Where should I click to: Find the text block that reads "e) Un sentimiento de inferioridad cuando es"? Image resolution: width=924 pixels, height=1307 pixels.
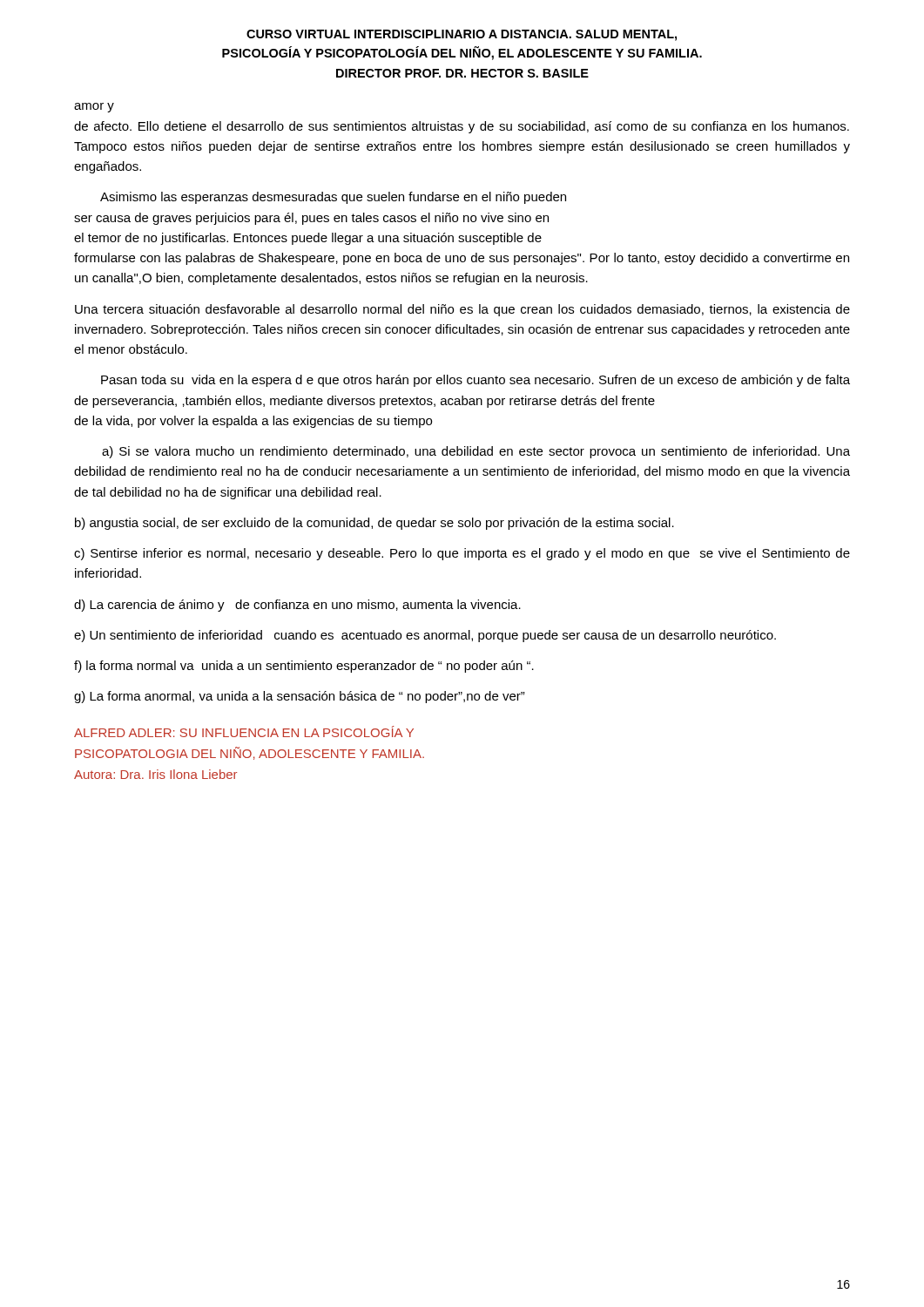[x=426, y=635]
